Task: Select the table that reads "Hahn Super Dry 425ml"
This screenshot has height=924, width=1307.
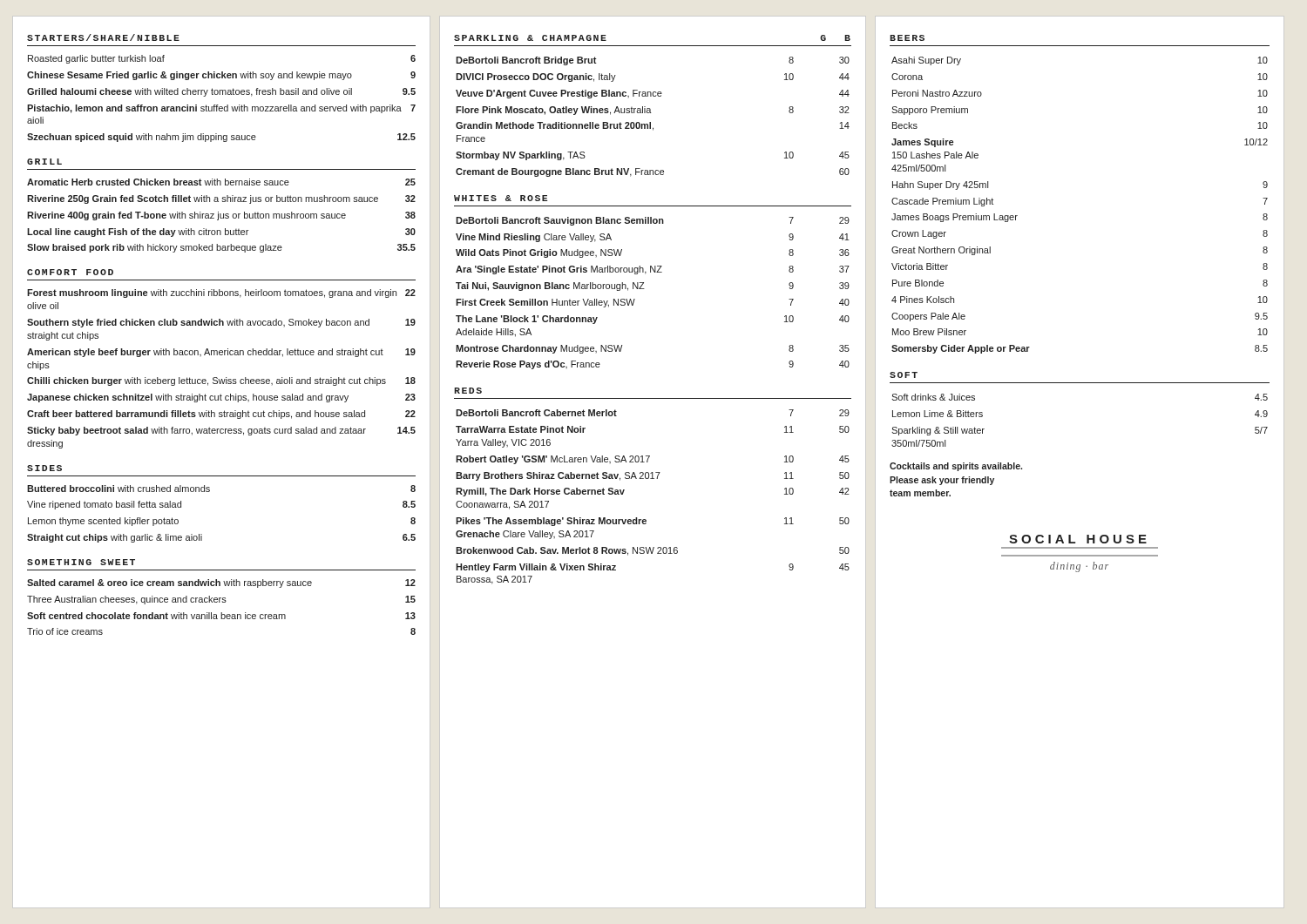Action: pyautogui.click(x=1080, y=205)
